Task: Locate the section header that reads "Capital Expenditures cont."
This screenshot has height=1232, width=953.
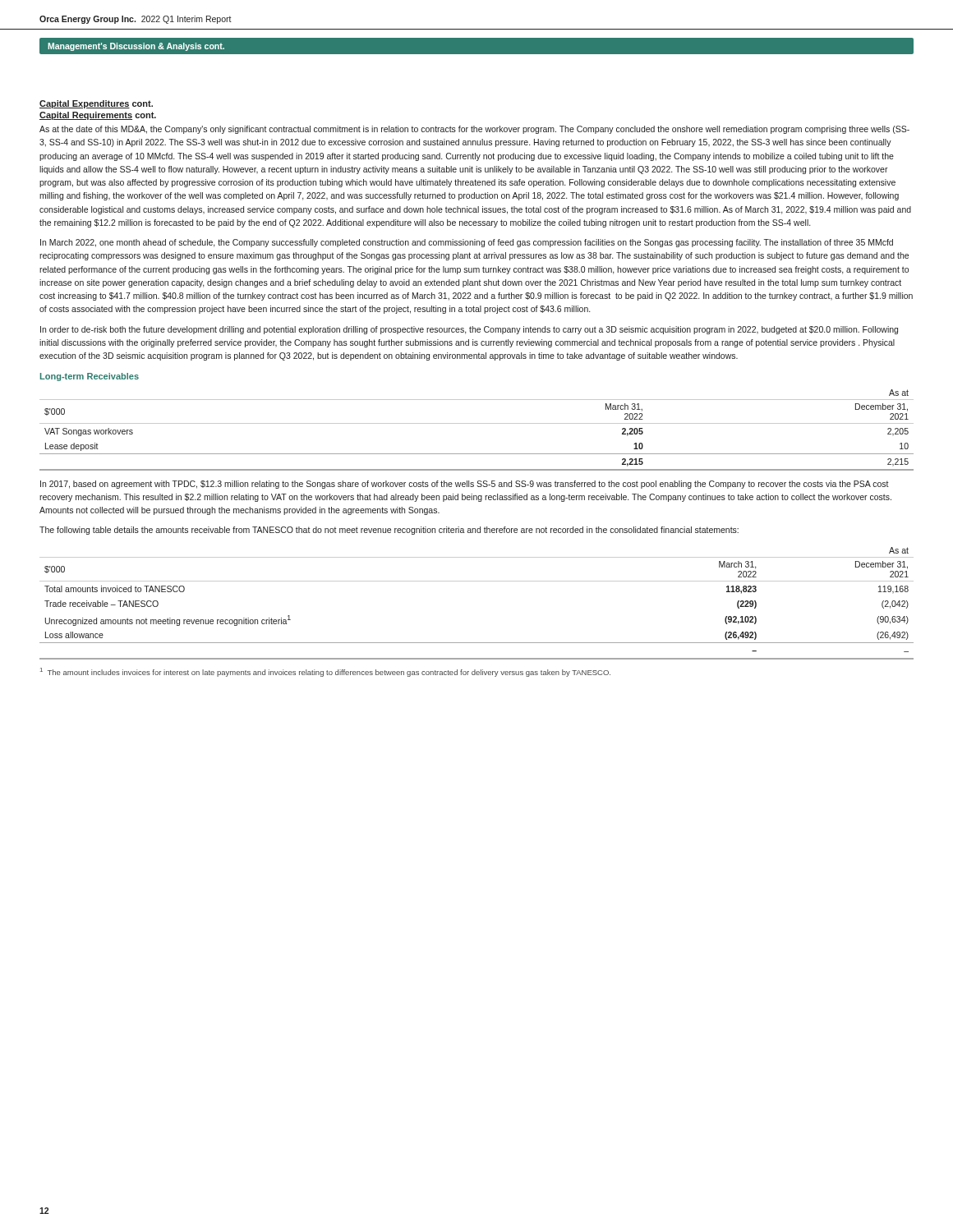Action: tap(96, 103)
